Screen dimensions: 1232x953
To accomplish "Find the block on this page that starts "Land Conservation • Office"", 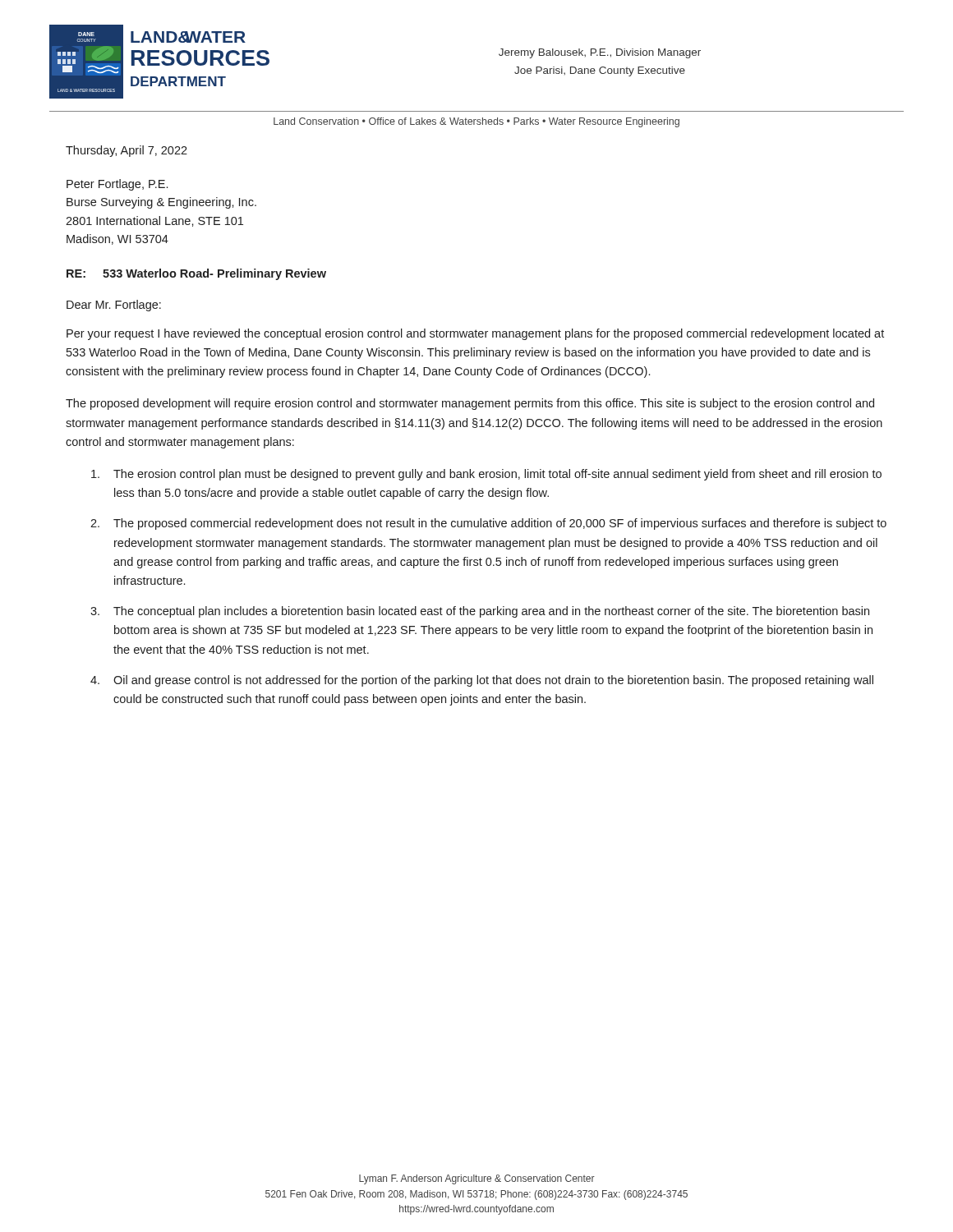I will pos(476,122).
